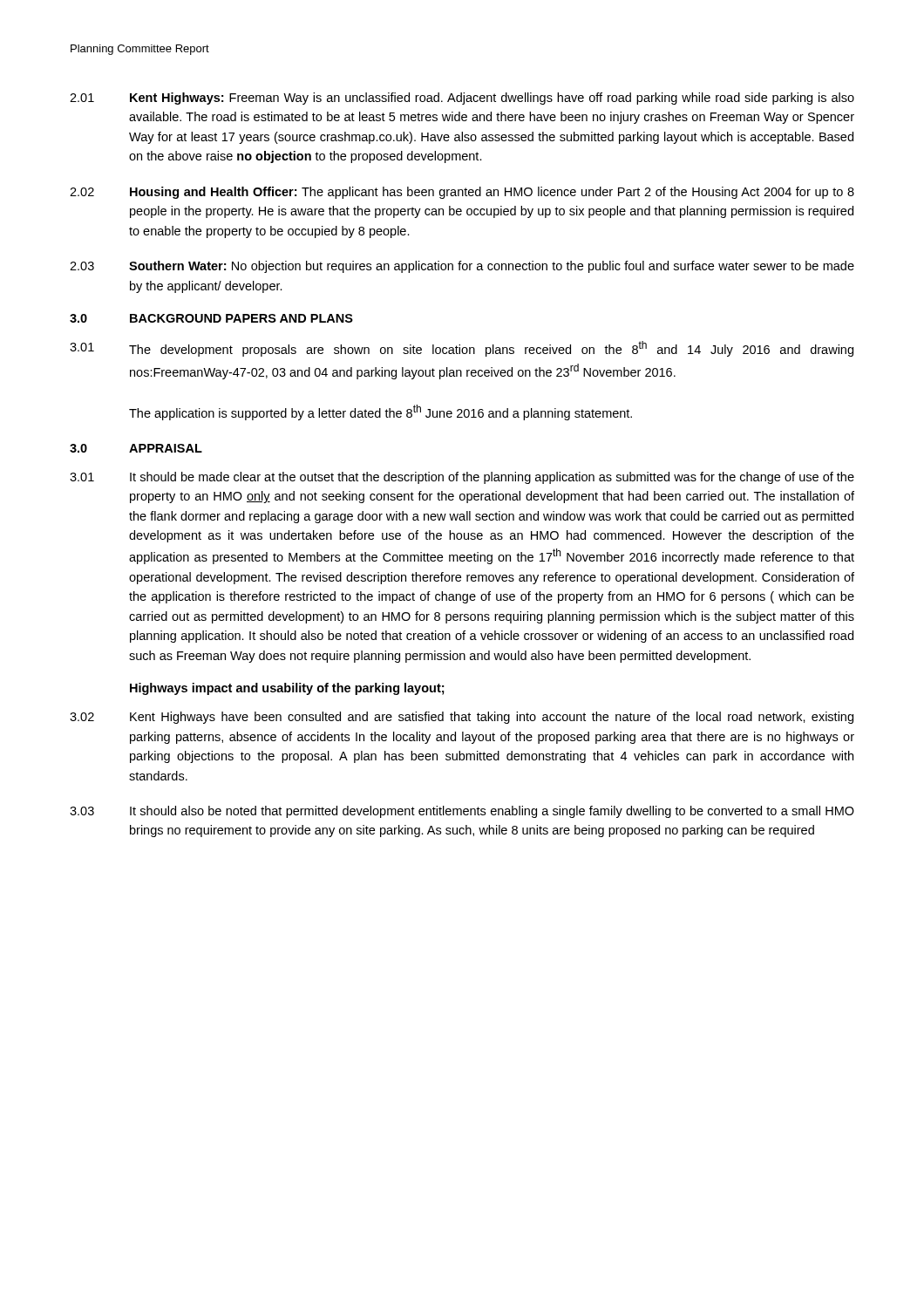The image size is (924, 1308).
Task: Find the region starting "3.01 The development proposals are"
Action: click(x=462, y=380)
